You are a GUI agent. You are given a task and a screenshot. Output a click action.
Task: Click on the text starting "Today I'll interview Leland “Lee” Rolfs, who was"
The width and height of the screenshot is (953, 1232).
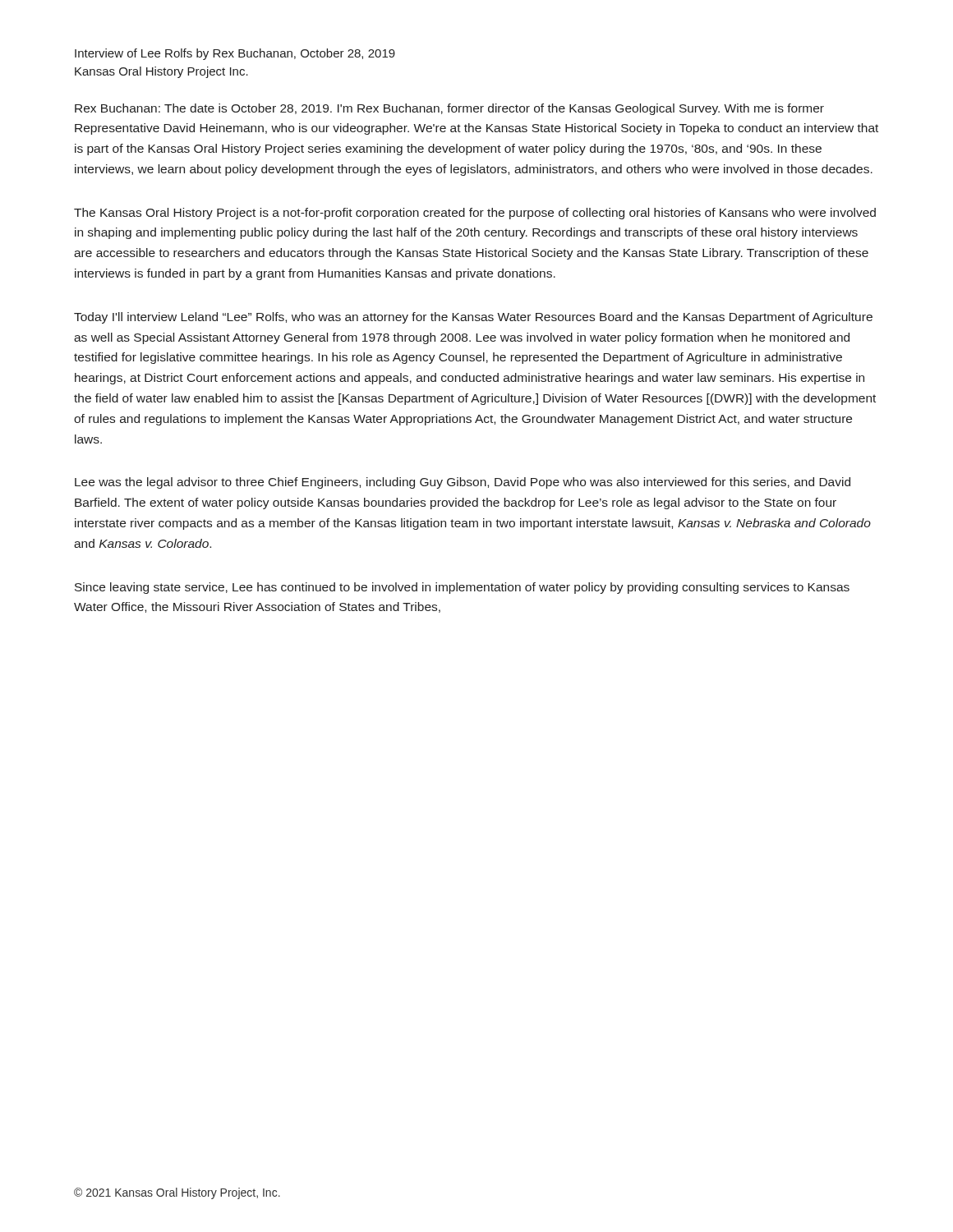click(x=475, y=378)
